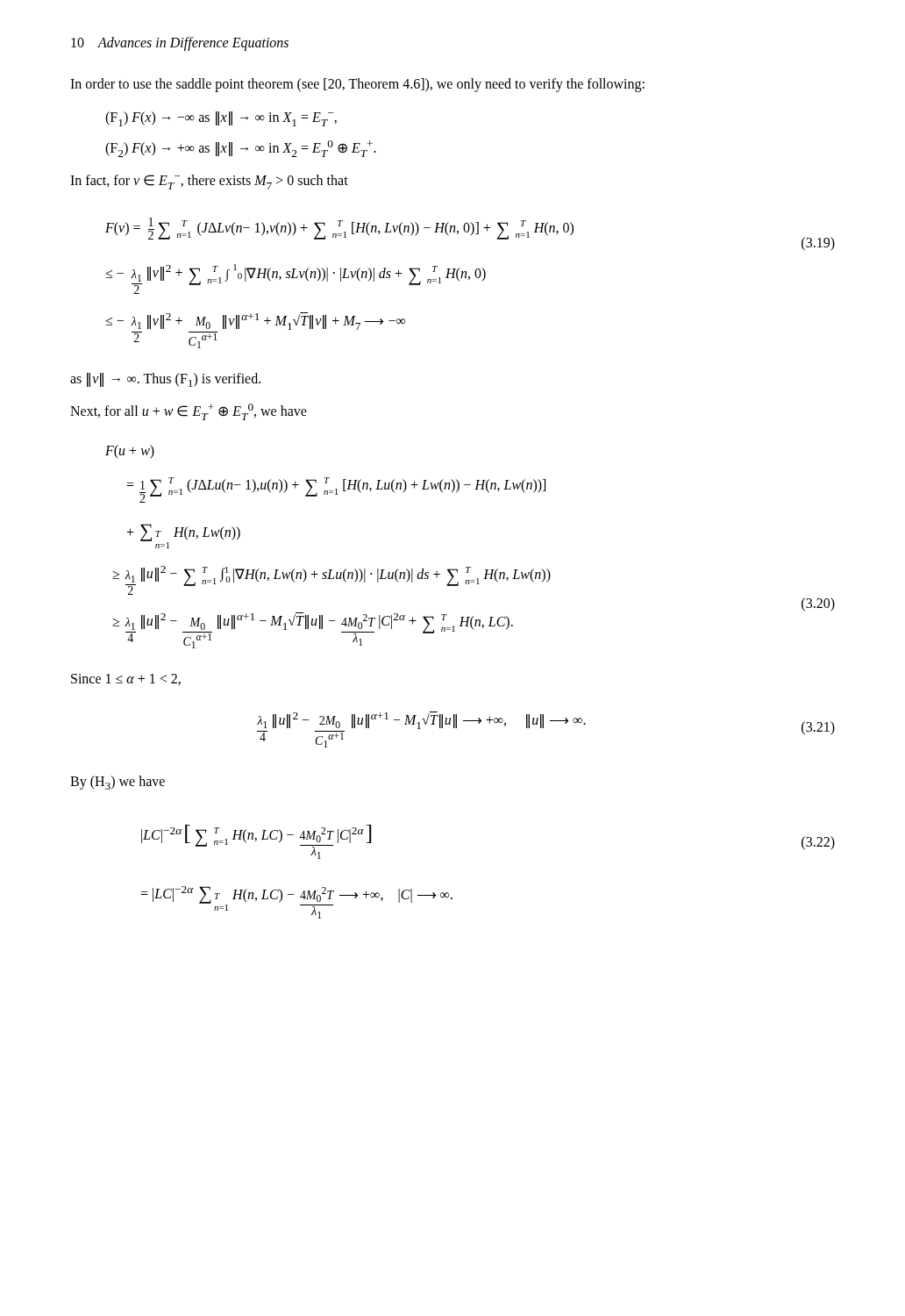Screen dimensions: 1316x905
Task: Click on the text block containing "as ‖v‖ → ∞."
Action: [x=166, y=381]
